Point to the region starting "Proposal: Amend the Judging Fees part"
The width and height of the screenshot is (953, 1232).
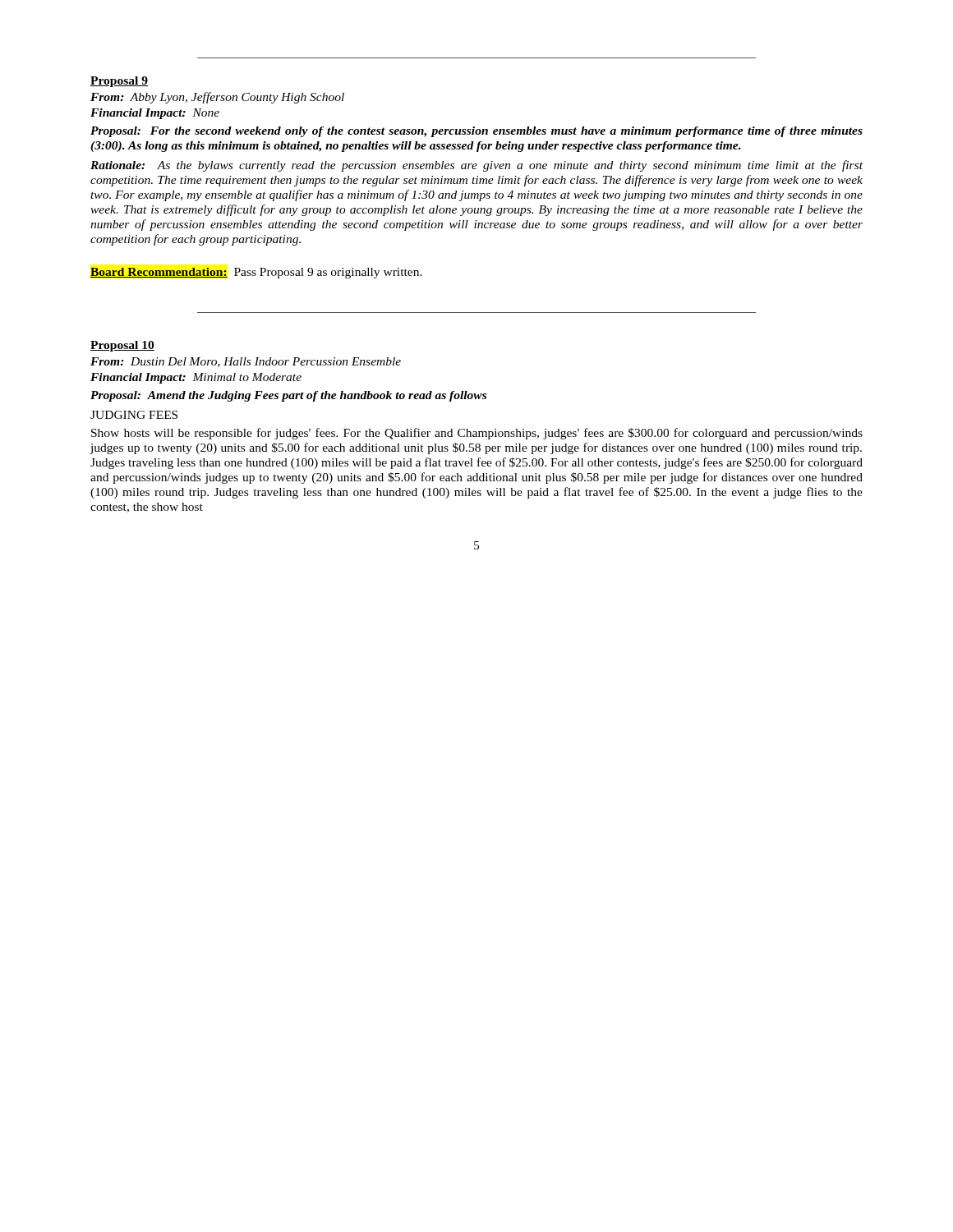pyautogui.click(x=289, y=395)
